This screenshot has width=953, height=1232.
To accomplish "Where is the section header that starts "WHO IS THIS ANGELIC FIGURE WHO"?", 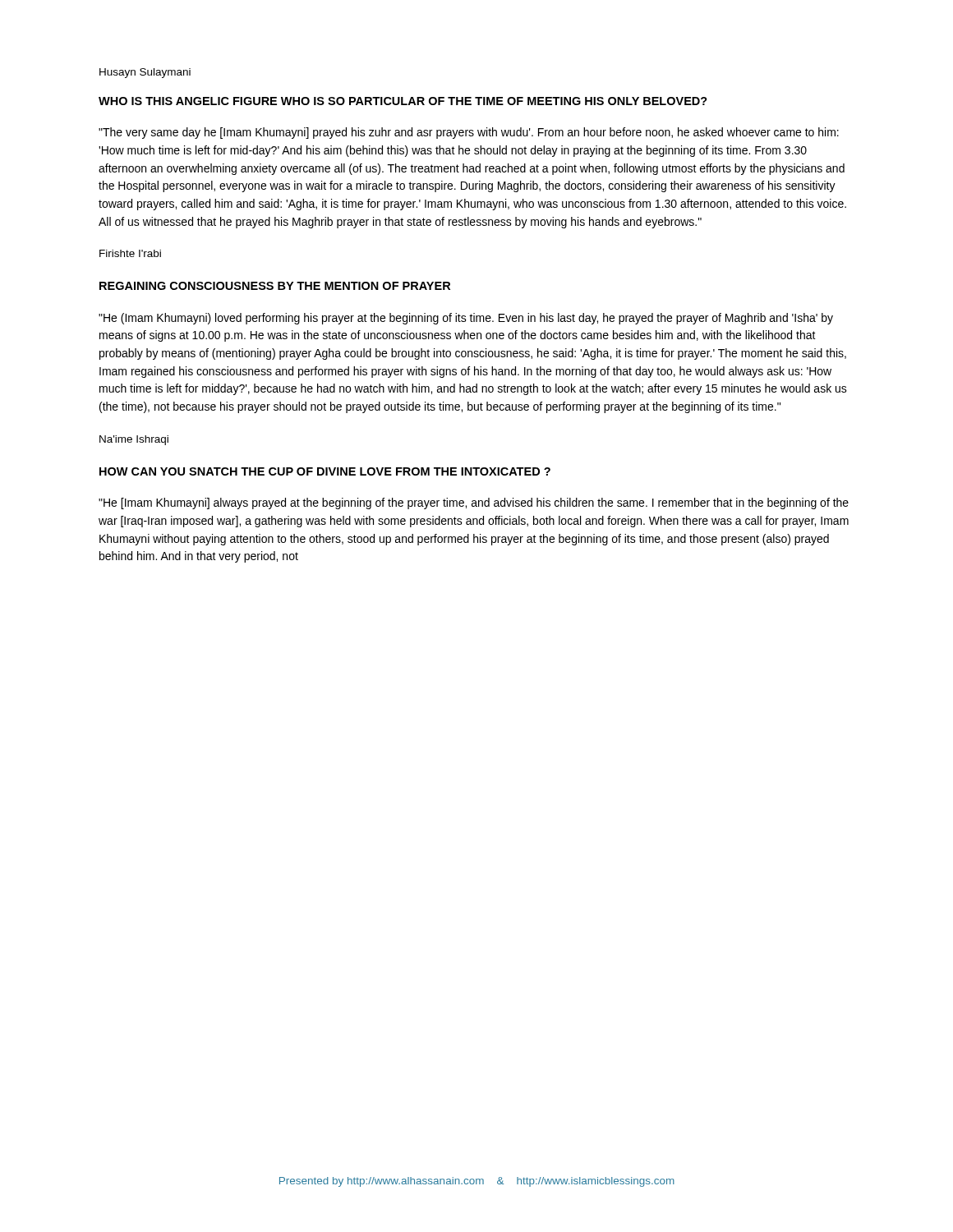I will [x=403, y=101].
